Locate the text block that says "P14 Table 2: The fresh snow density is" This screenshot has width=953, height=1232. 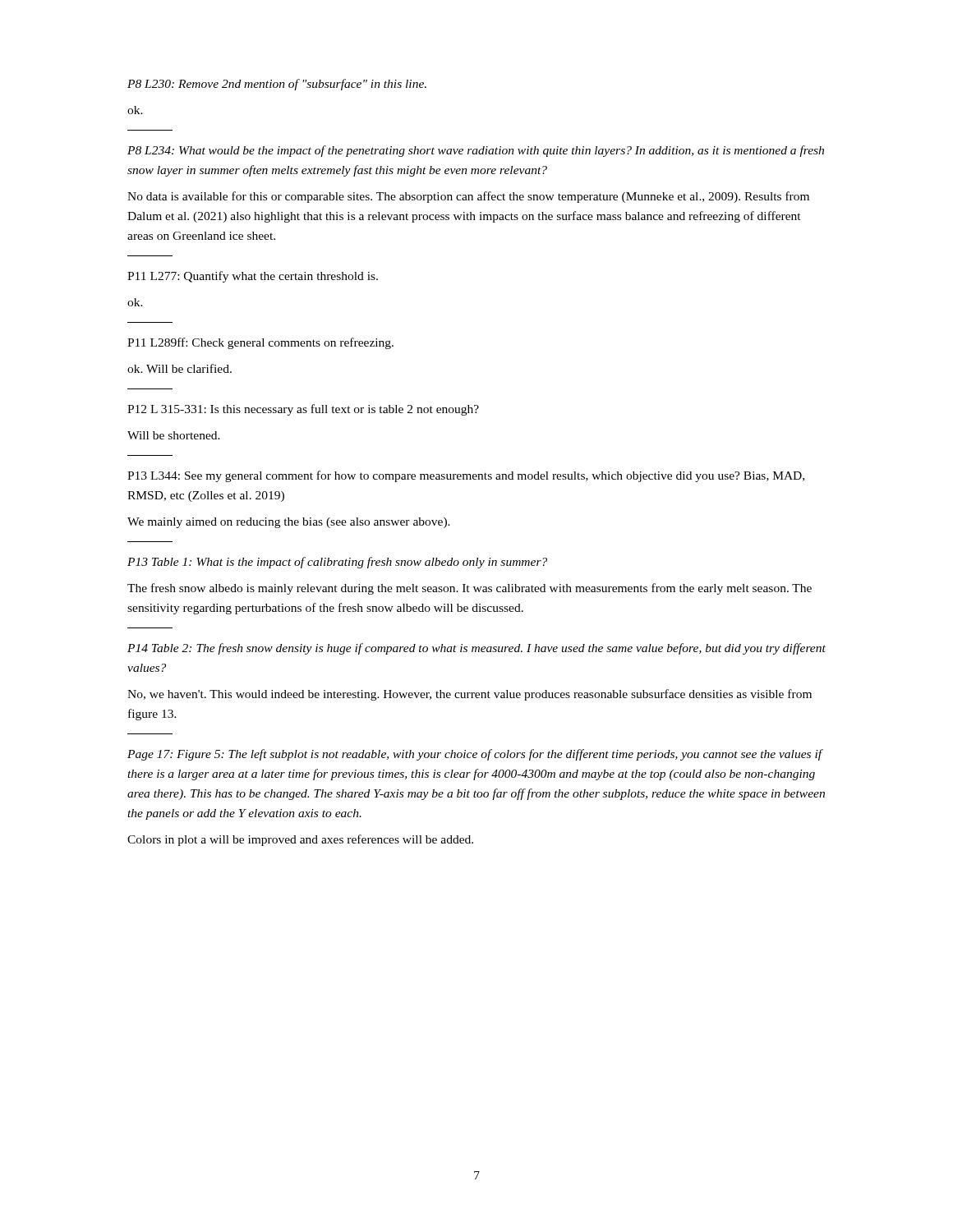pos(476,681)
